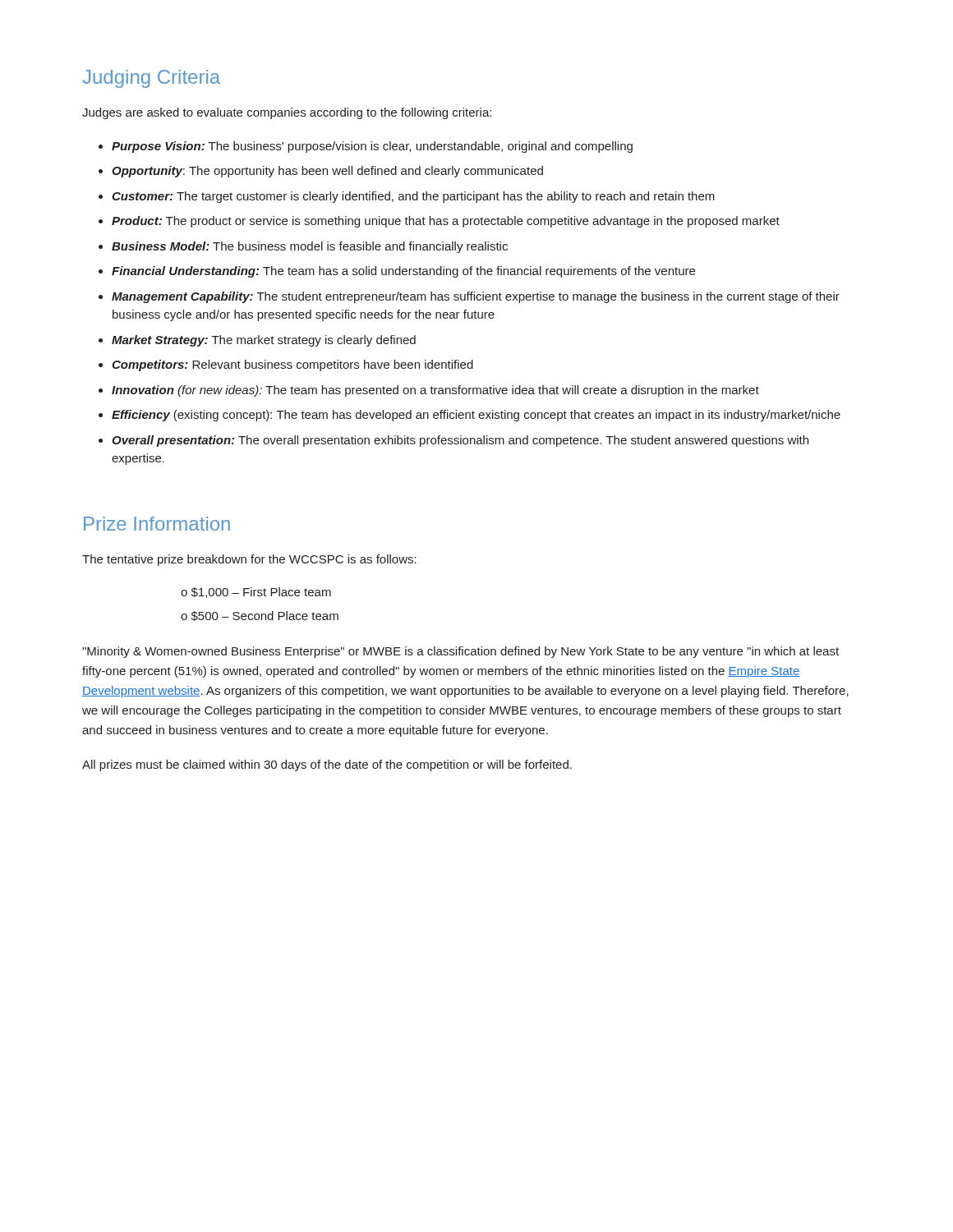
Task: Click where it says "Prize Information"
Action: coord(157,524)
